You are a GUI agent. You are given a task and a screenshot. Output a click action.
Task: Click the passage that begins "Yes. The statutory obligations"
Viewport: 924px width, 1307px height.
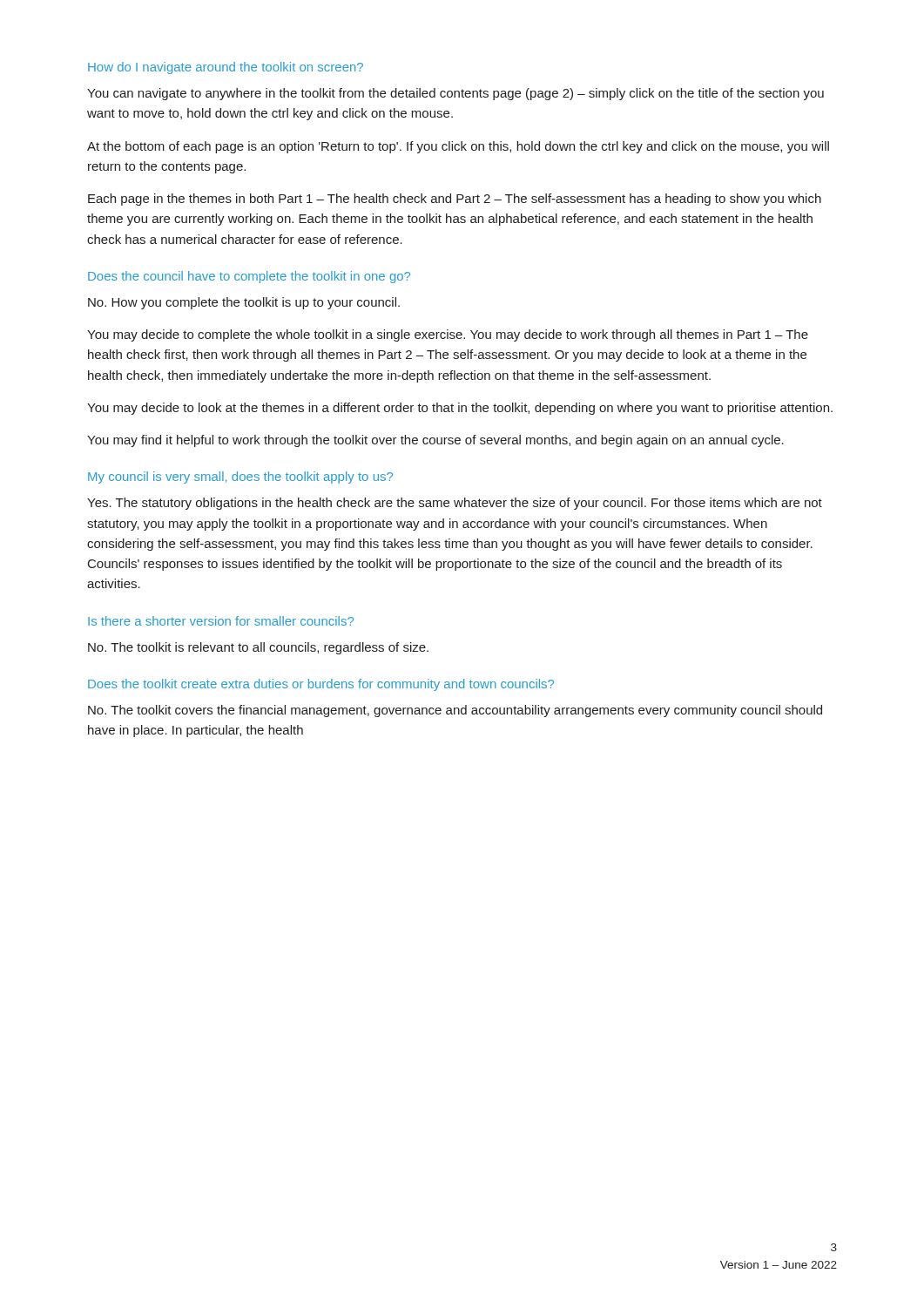[455, 543]
